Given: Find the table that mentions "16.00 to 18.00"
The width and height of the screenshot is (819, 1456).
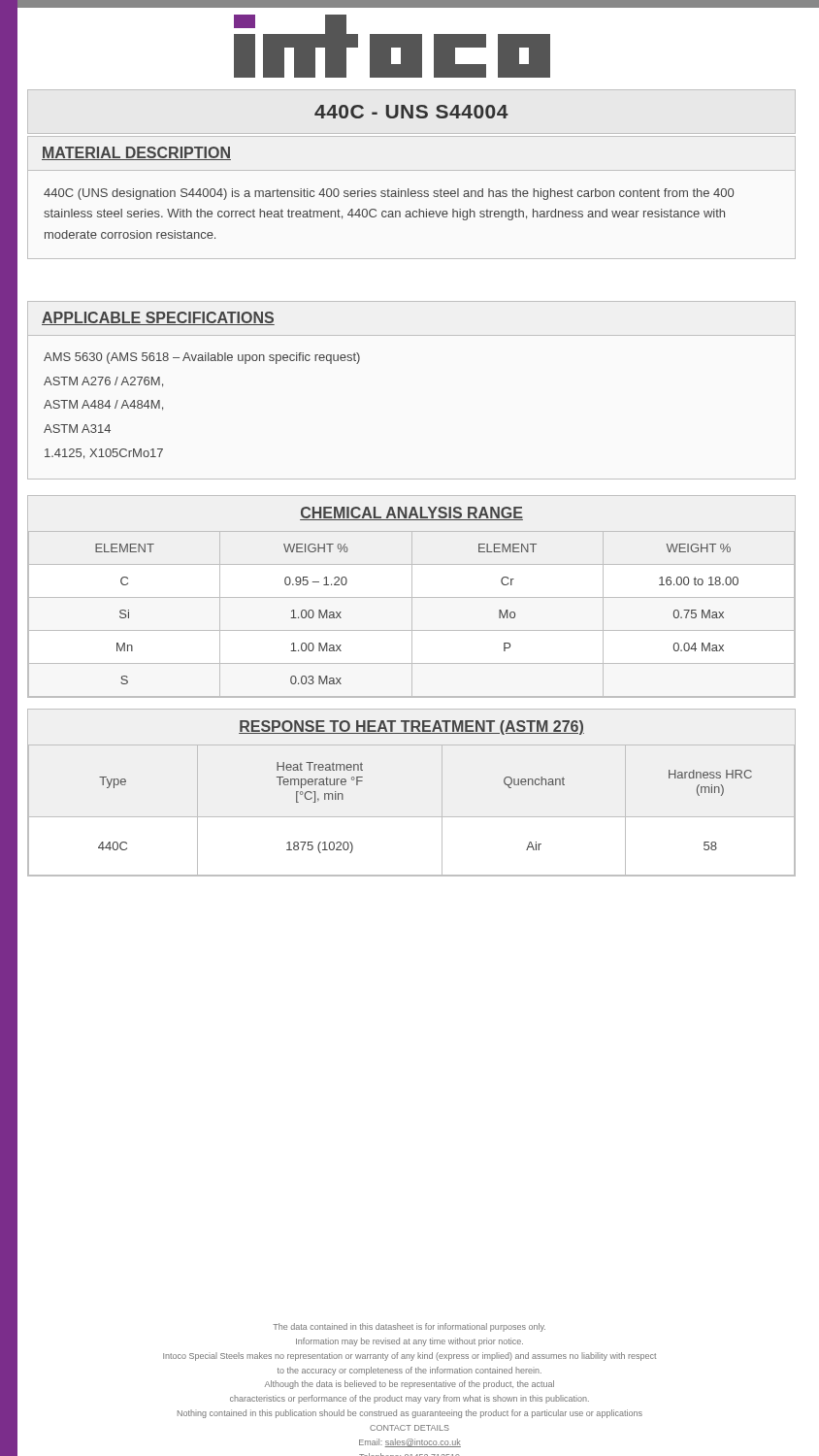Looking at the screenshot, I should click(411, 614).
